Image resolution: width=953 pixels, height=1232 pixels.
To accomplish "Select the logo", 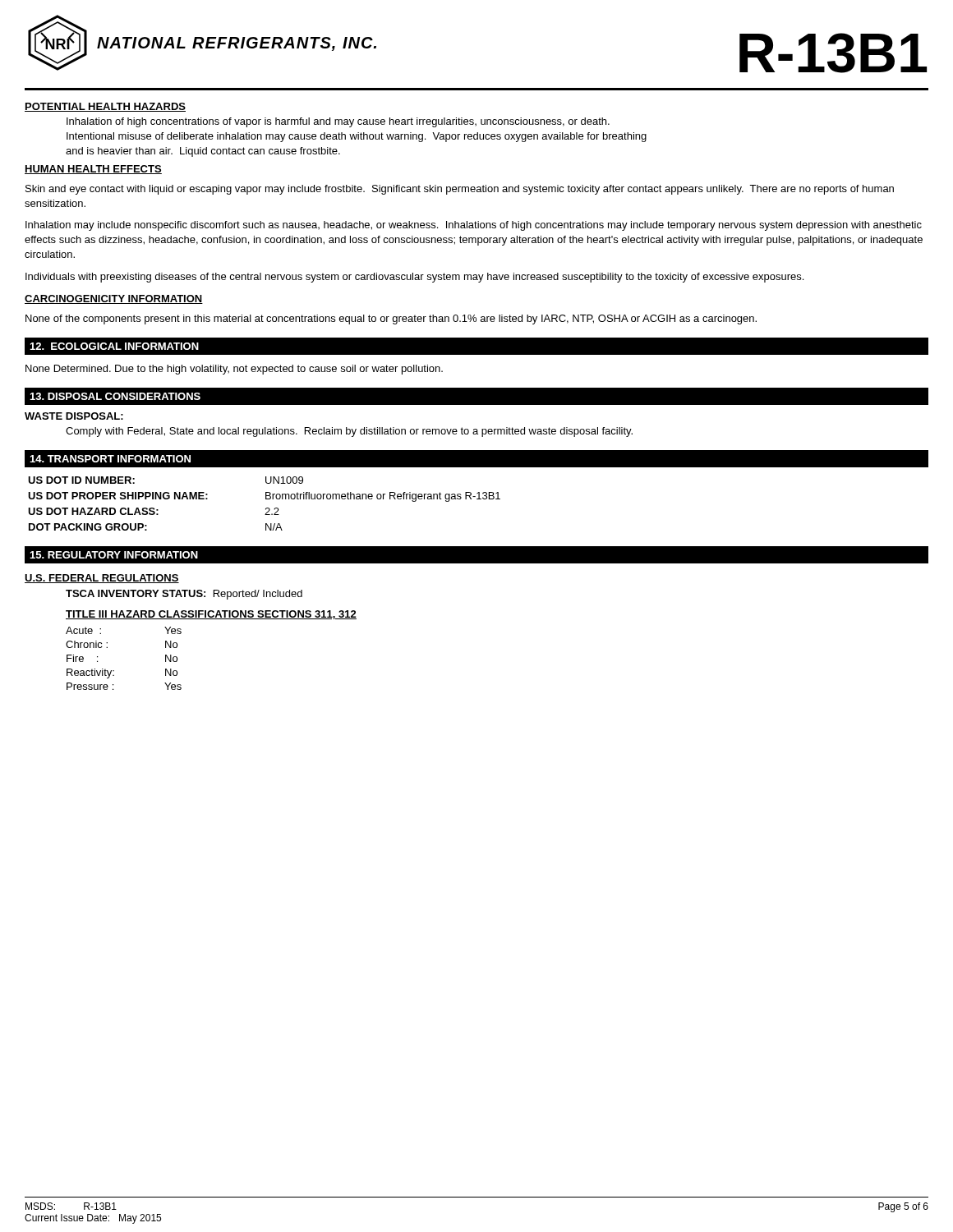I will [202, 43].
